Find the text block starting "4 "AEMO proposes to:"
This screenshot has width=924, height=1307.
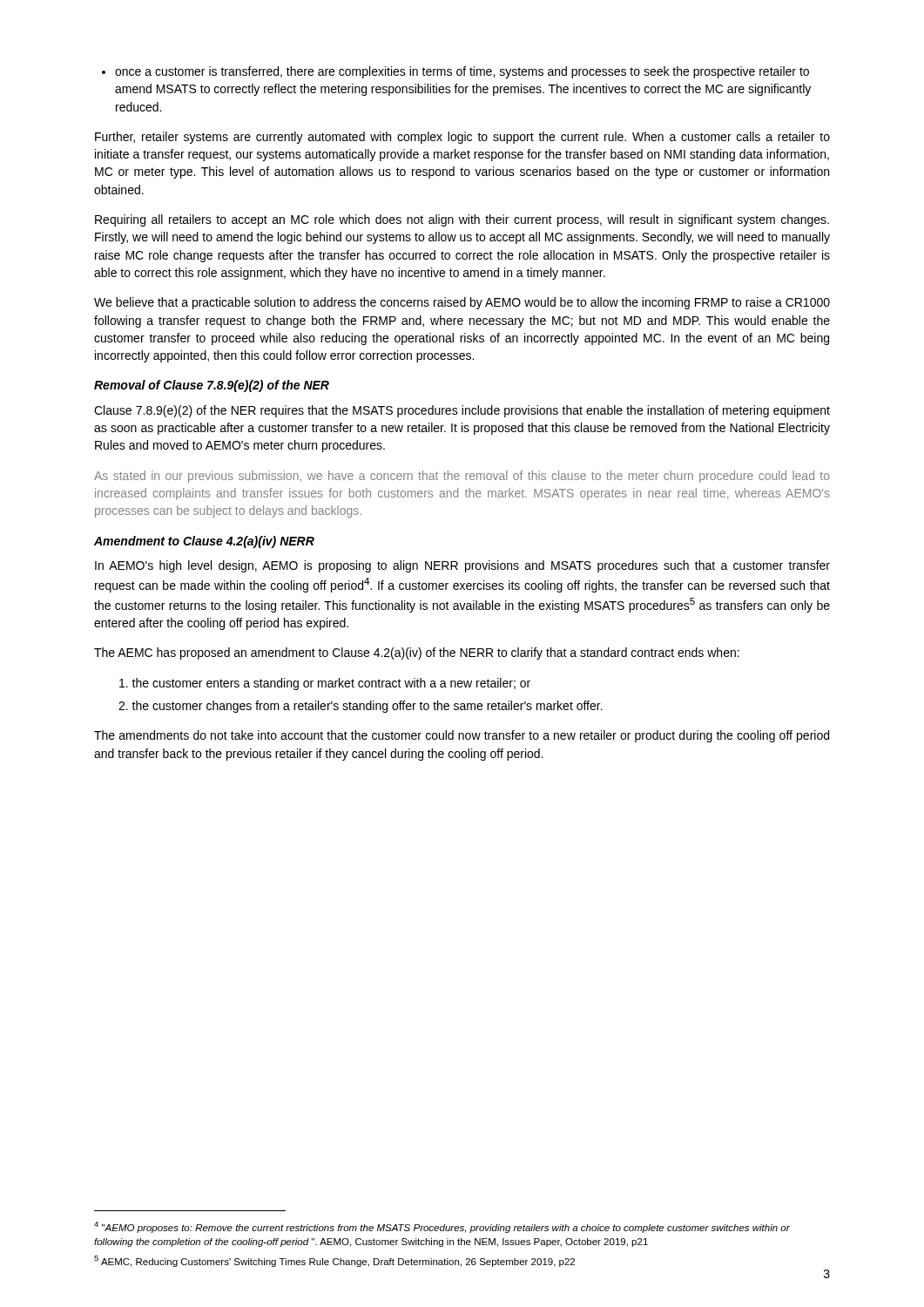(462, 1233)
